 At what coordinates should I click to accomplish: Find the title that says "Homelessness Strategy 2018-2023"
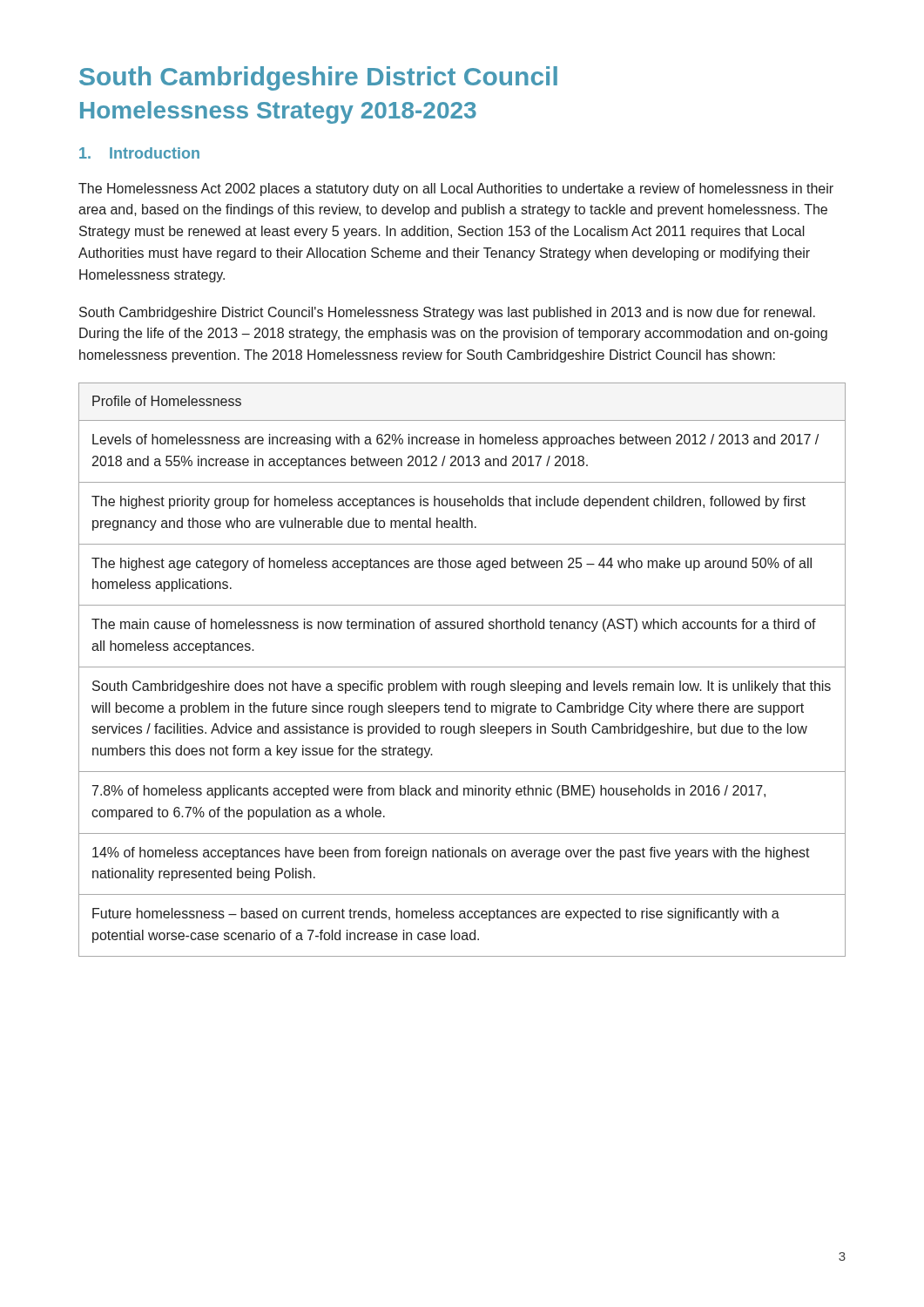[x=278, y=110]
